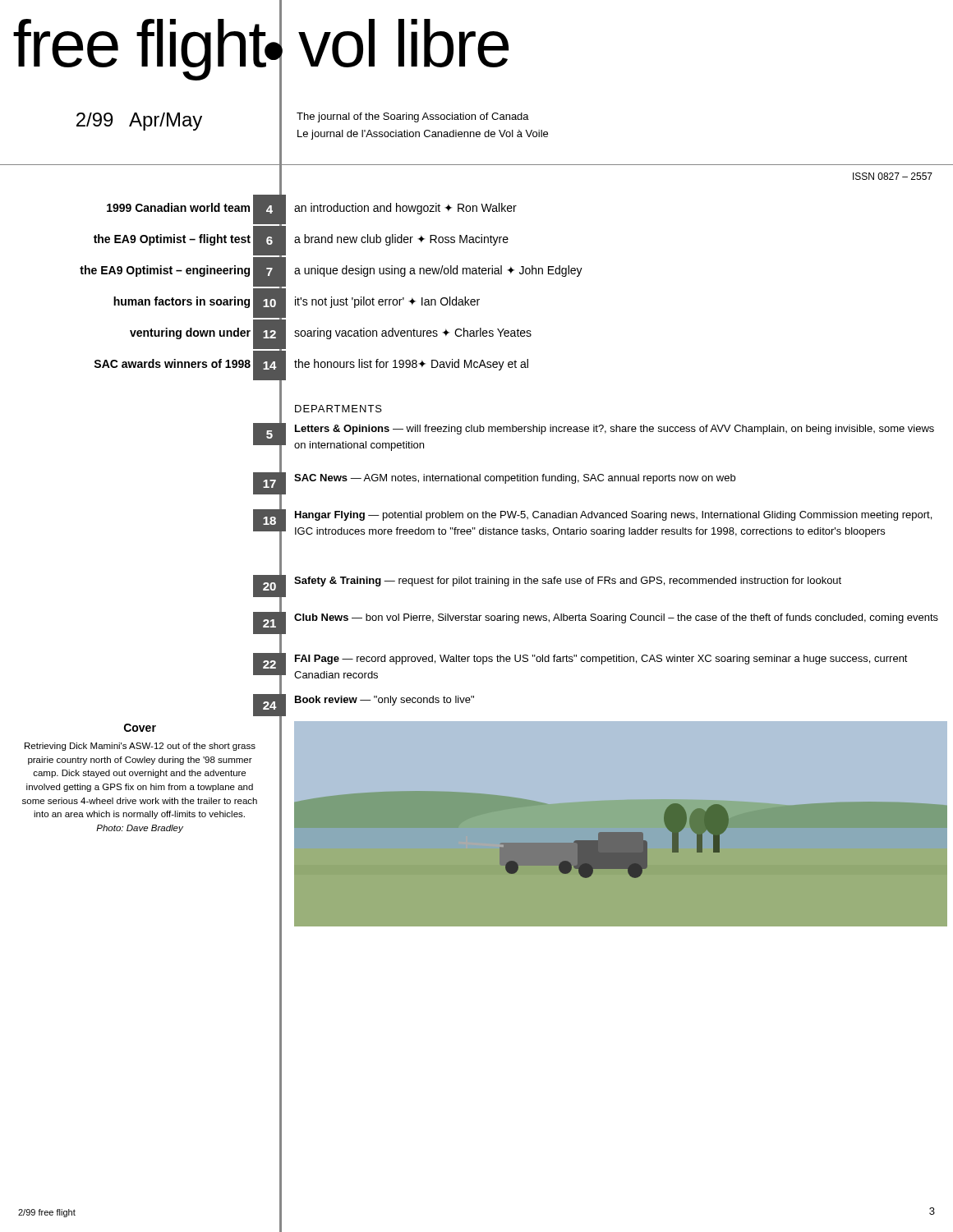Locate the text with the text "ISSN 0827 – 2557"
Viewport: 953px width, 1232px height.
click(892, 177)
